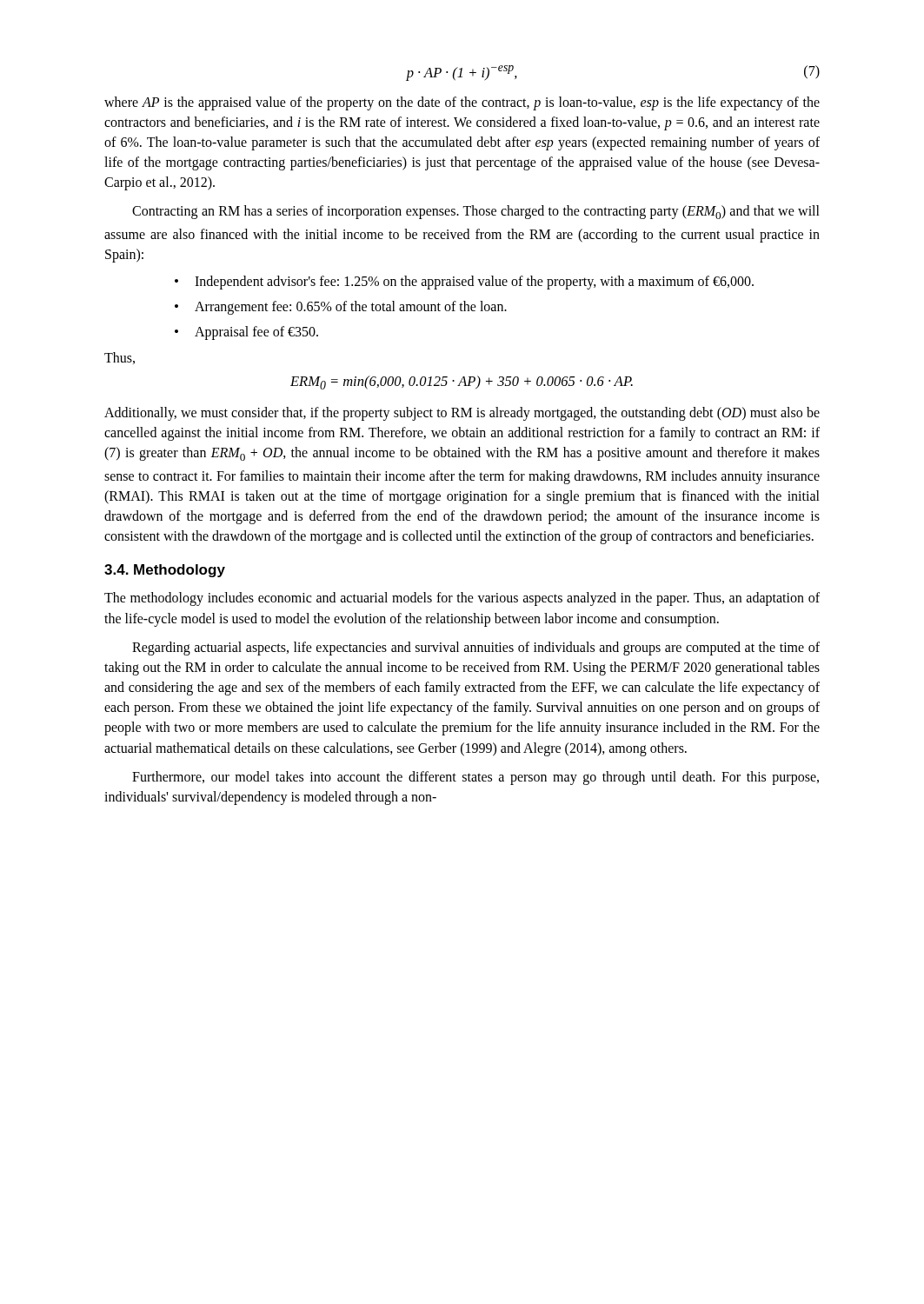
Task: Click on the text starting "• Arrangement fee: 0.65%"
Action: tap(497, 307)
